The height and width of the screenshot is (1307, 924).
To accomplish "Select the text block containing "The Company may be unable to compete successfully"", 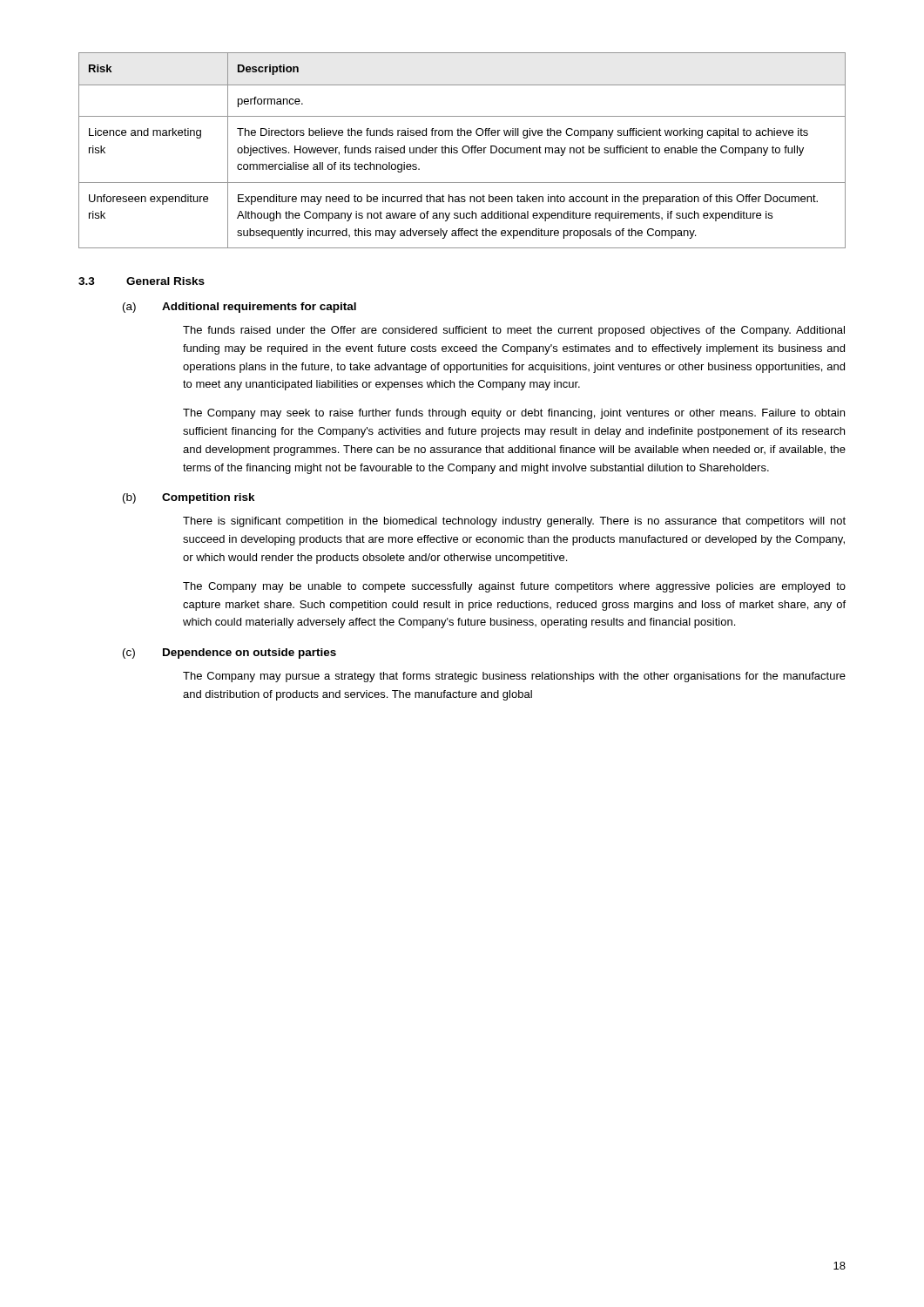I will pos(514,604).
